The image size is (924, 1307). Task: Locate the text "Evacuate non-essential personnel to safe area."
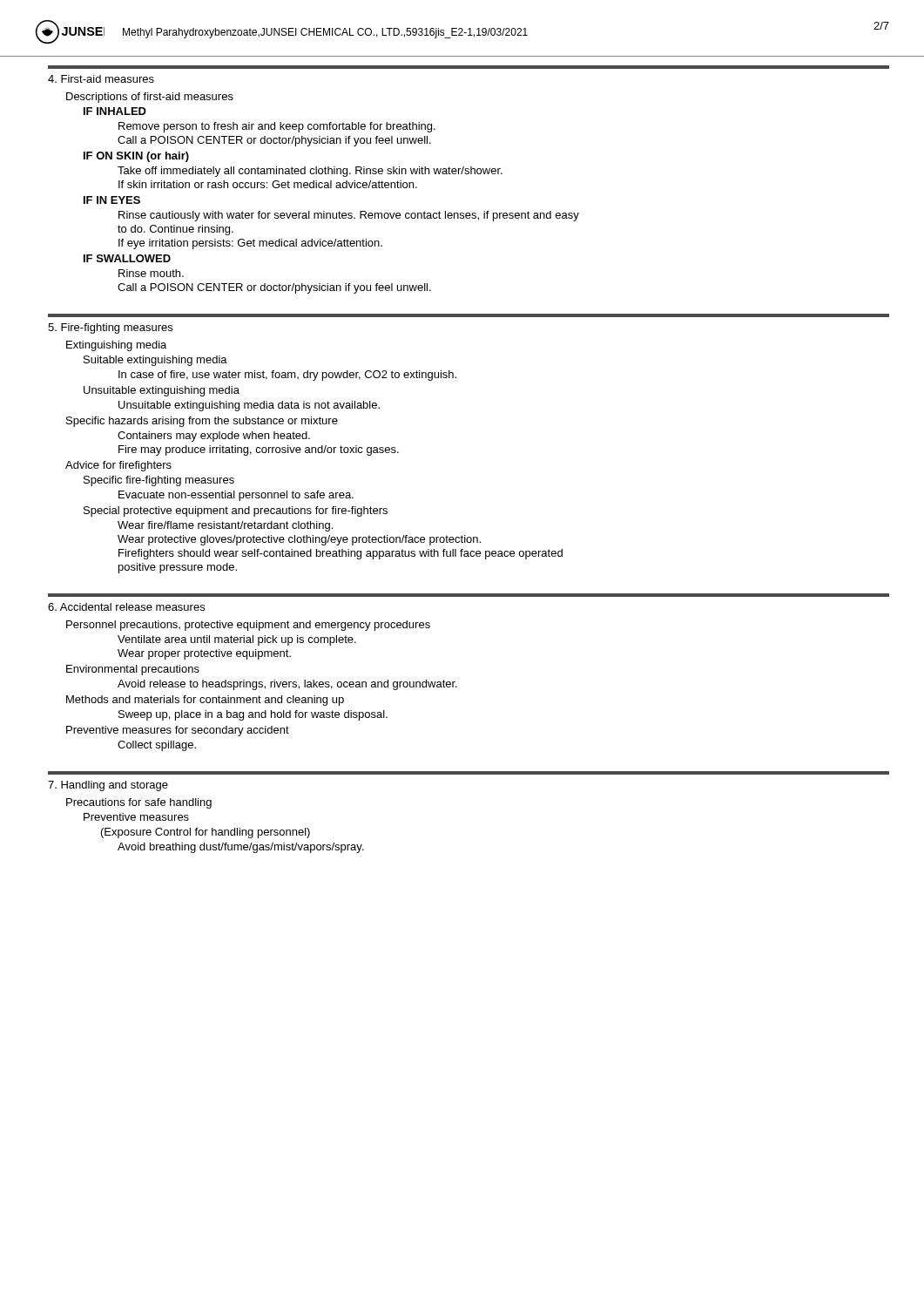236,494
